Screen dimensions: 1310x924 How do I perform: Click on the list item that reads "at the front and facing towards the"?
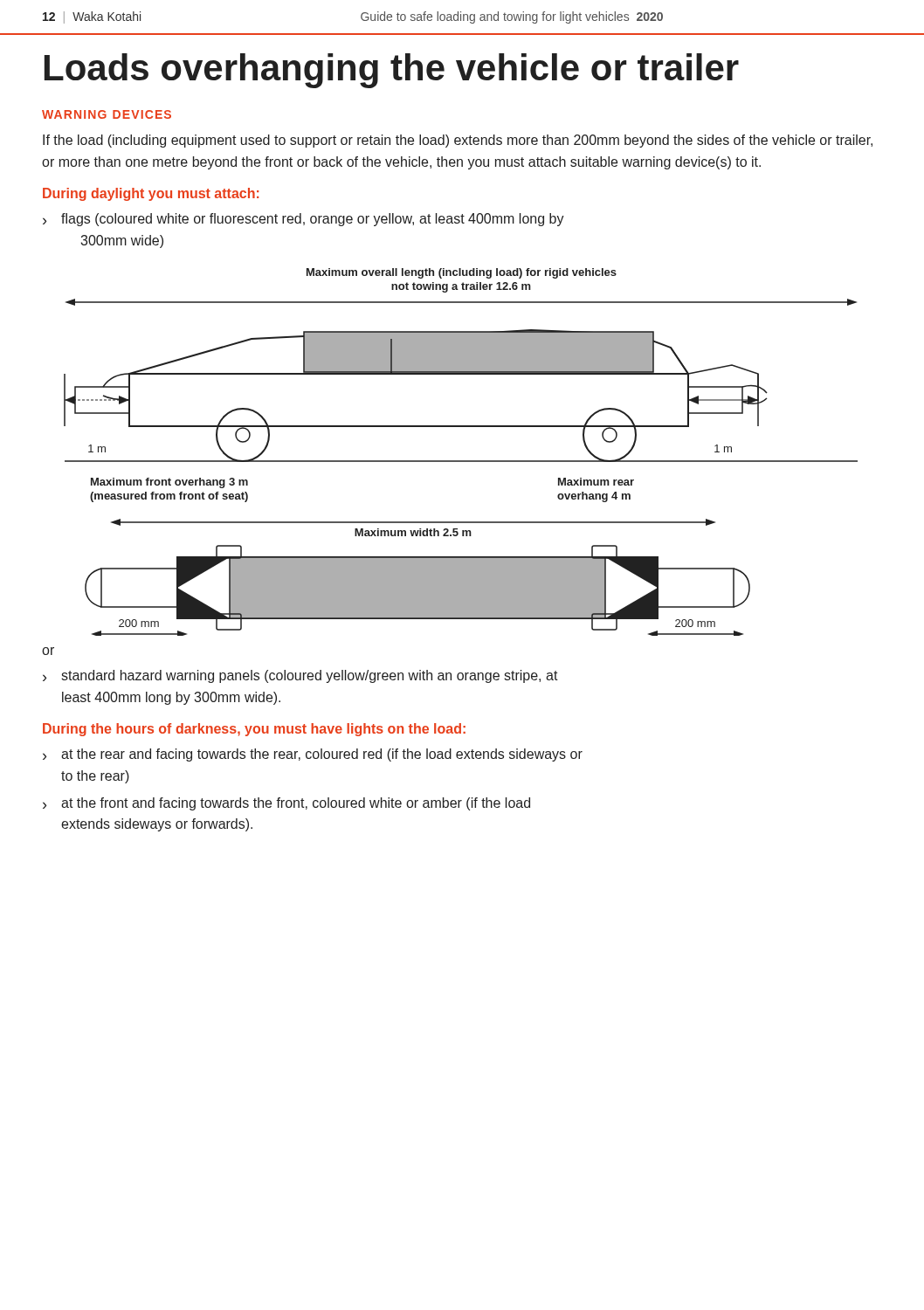coord(296,813)
